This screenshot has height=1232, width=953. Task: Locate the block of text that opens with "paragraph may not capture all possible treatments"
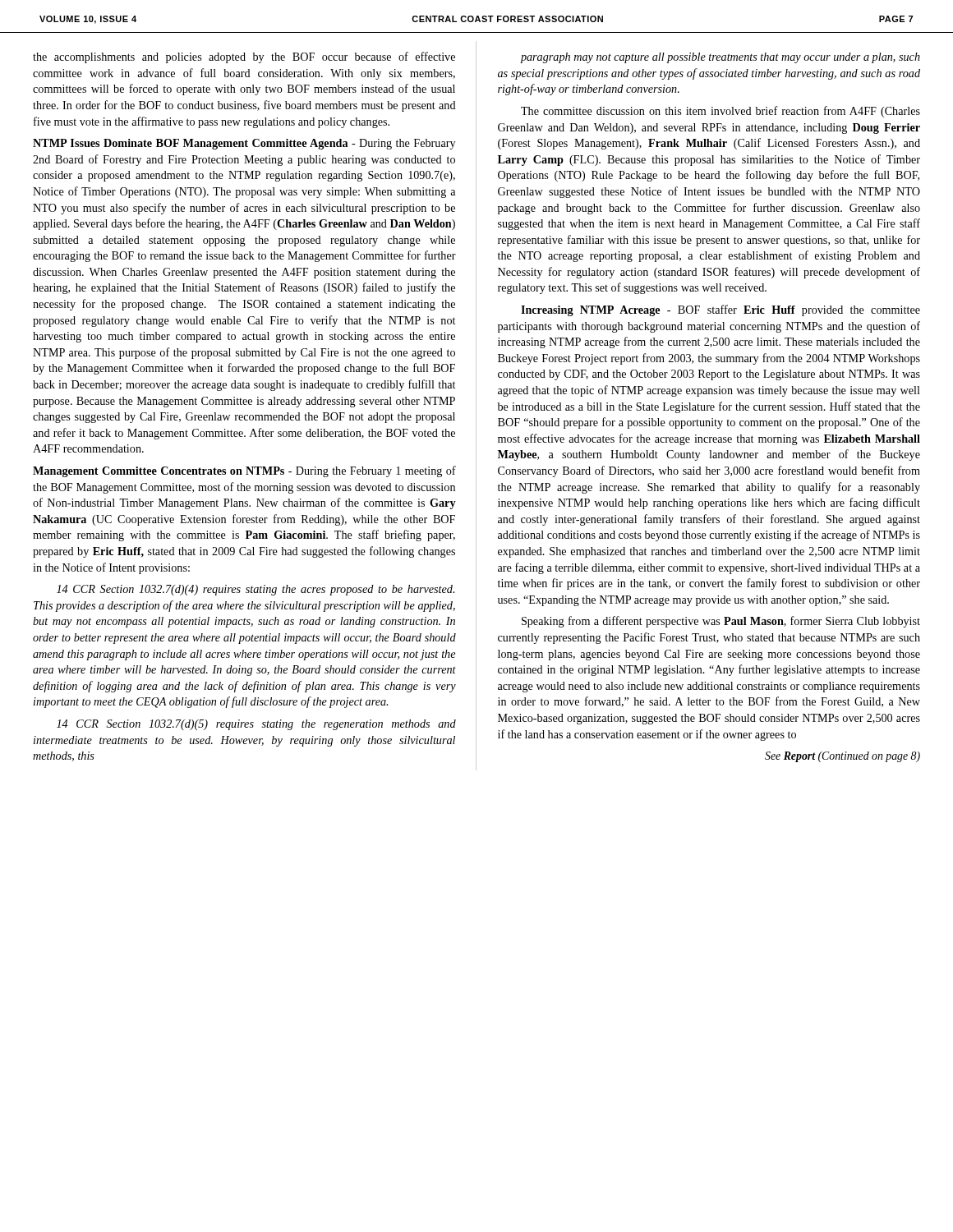coord(709,74)
